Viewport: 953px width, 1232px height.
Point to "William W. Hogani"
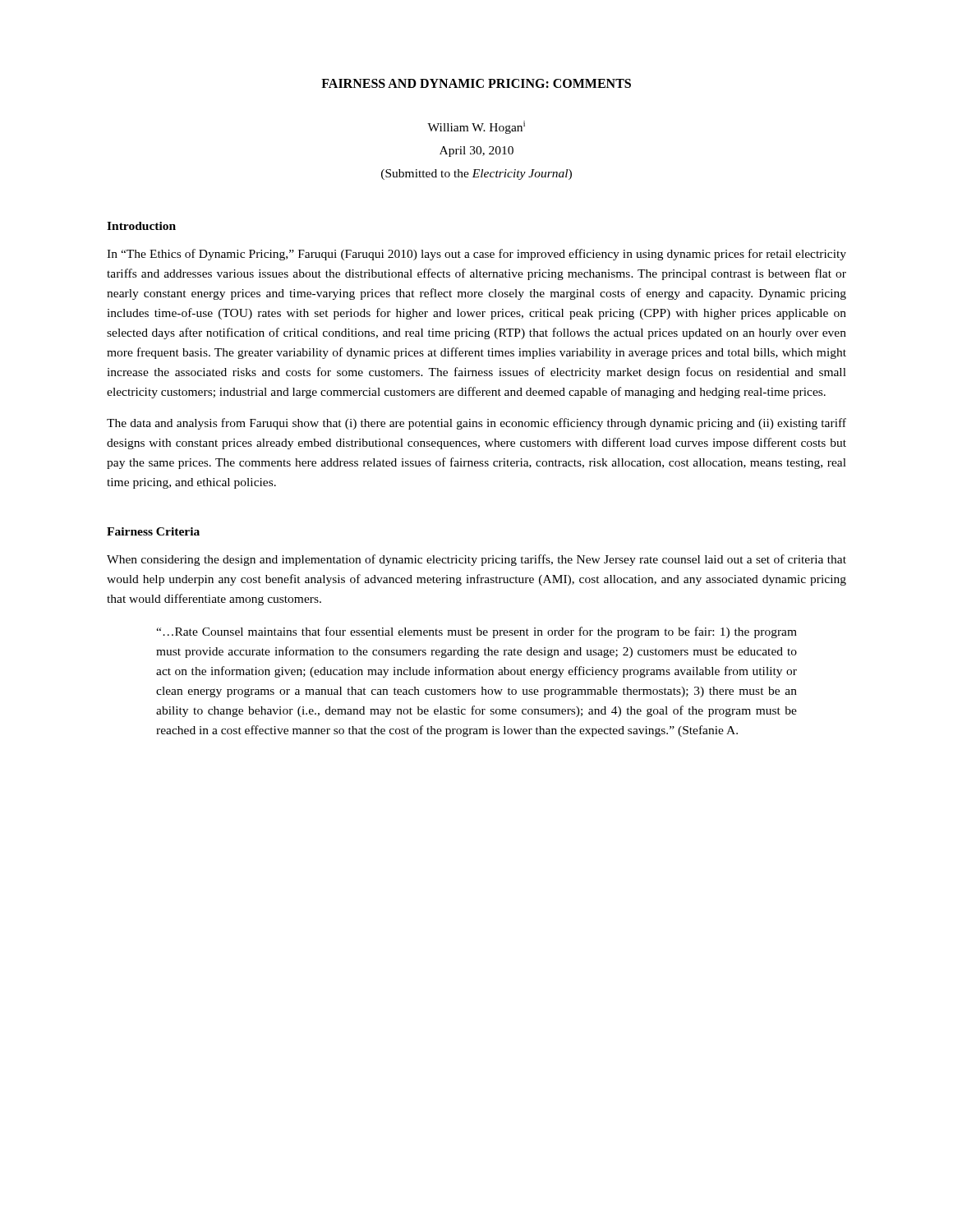tap(476, 126)
